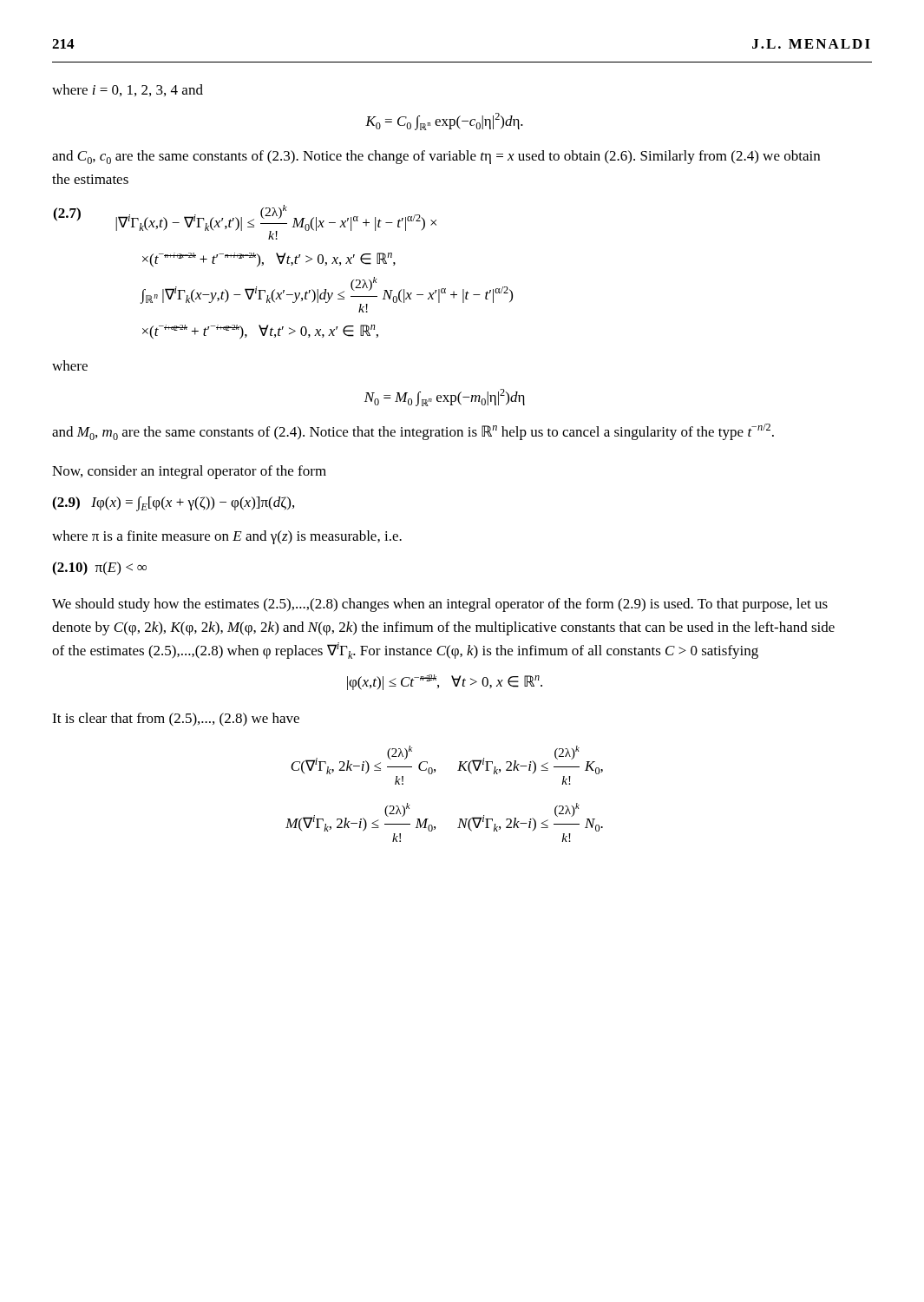
Task: Locate the block starting "where π is"
Action: pyautogui.click(x=227, y=536)
